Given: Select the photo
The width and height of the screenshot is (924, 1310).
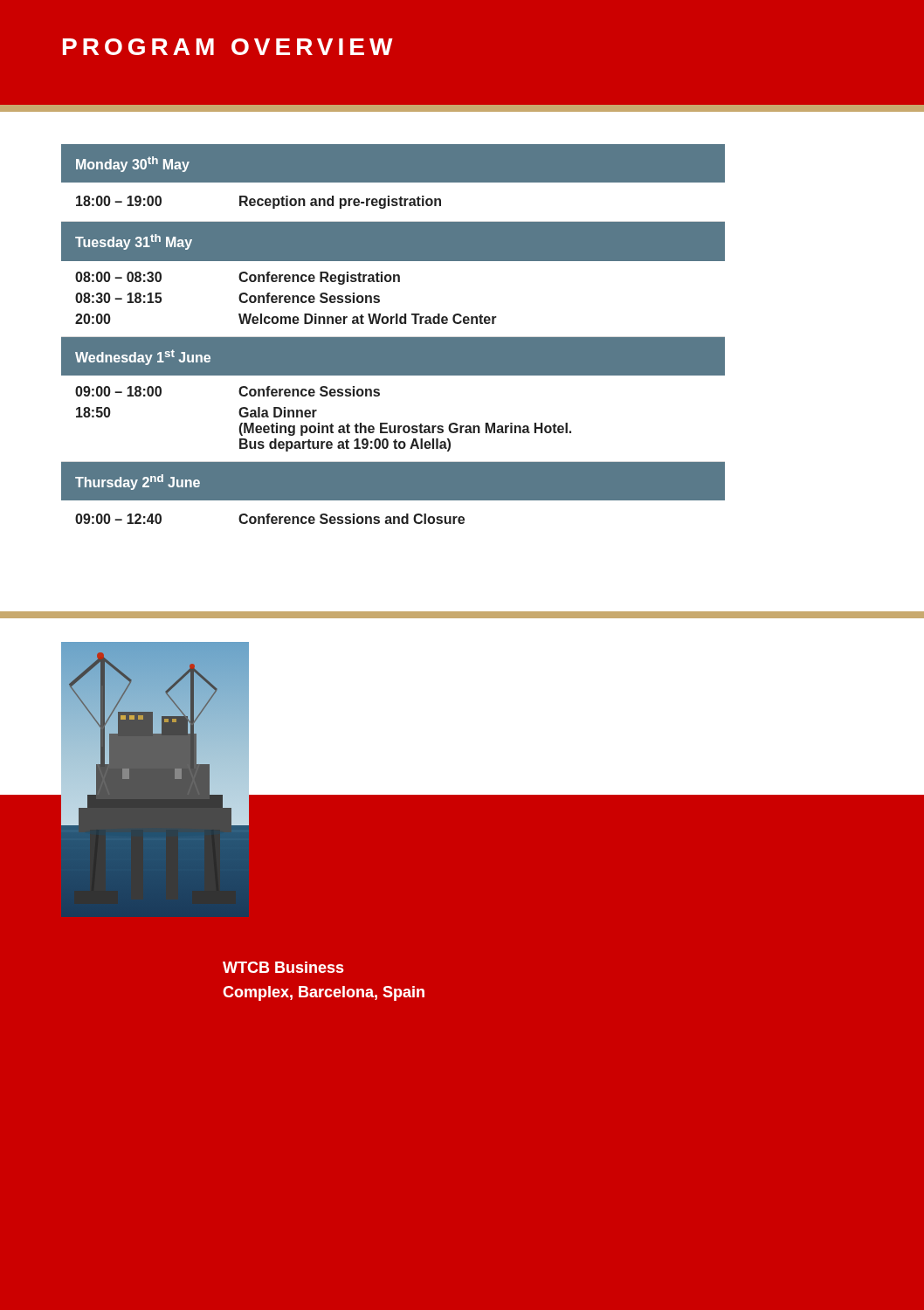Looking at the screenshot, I should tap(155, 779).
